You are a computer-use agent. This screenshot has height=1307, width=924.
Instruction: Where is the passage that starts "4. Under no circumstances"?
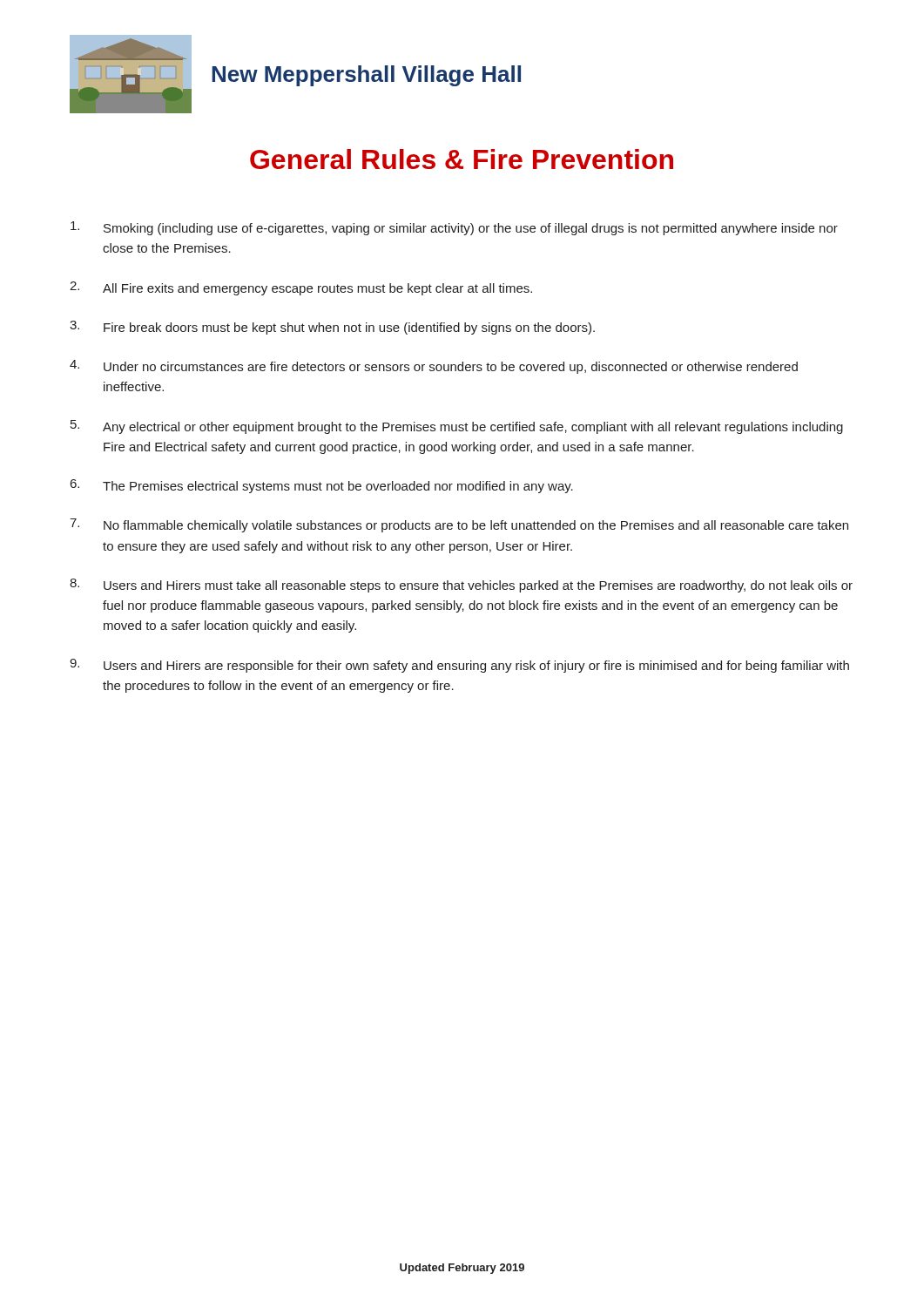[x=462, y=377]
